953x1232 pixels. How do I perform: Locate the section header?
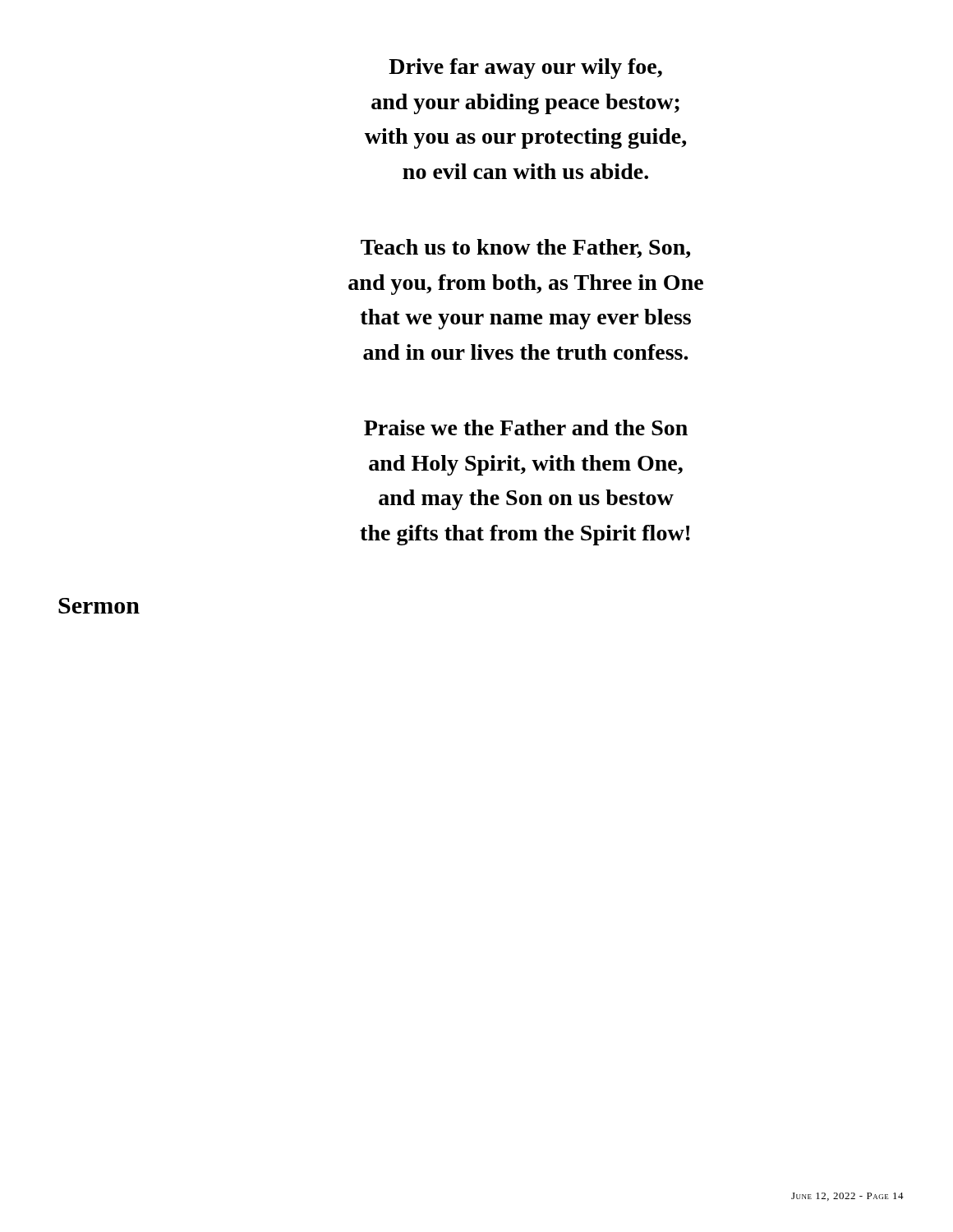99,605
